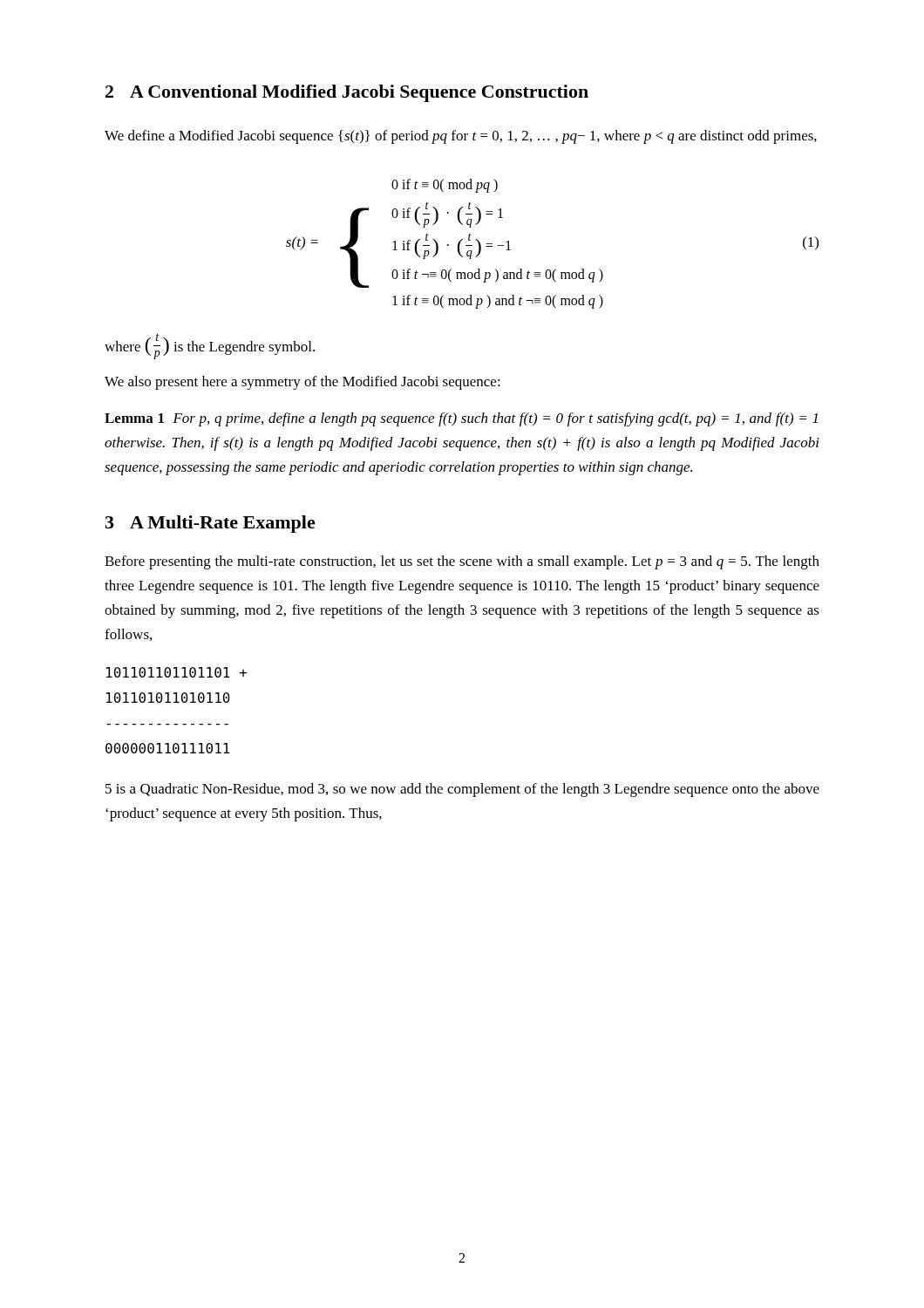Navigate to the region starting "Before presenting the multi-rate"

click(x=462, y=598)
